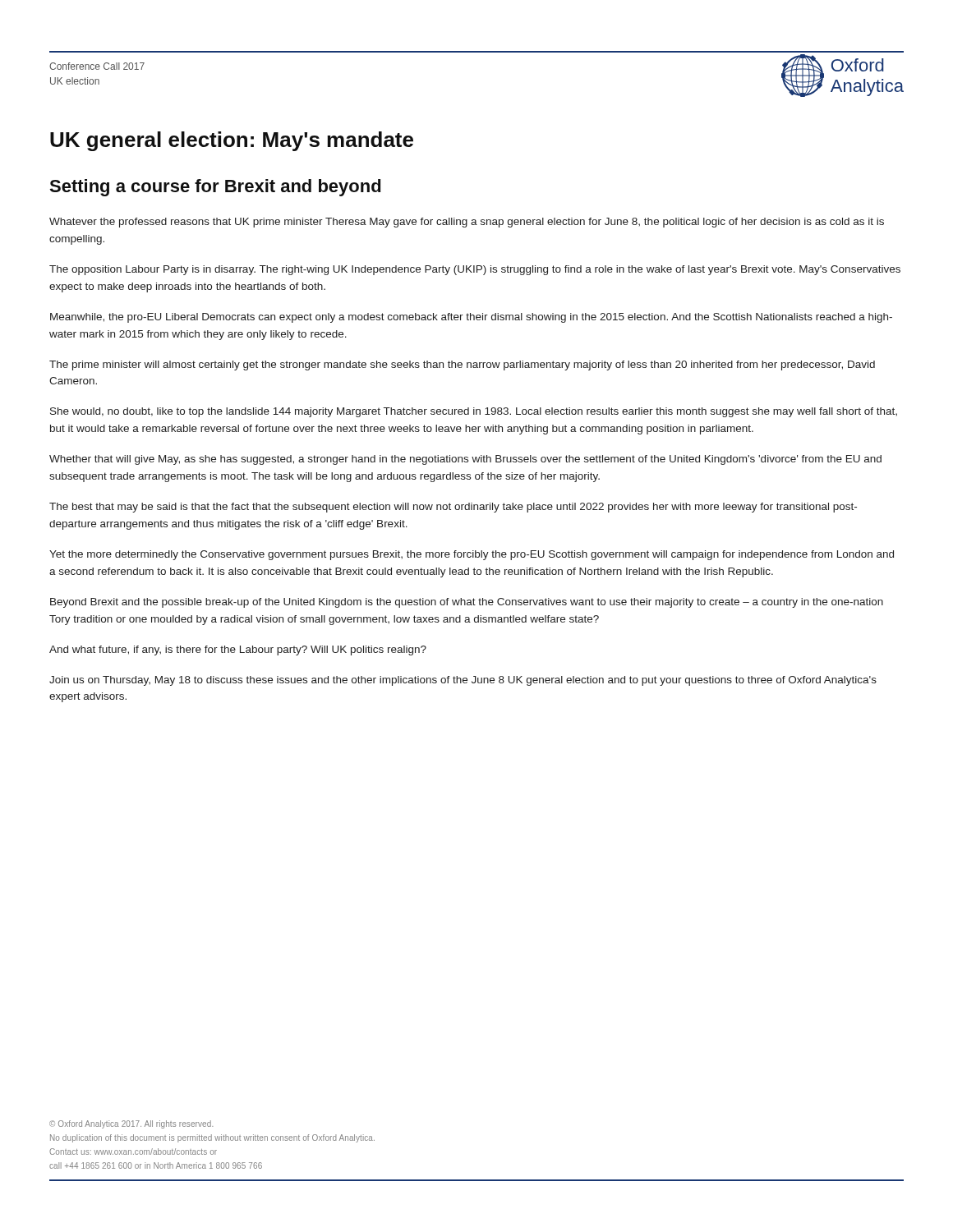Point to the title beginning "UK general election: May's"

(232, 140)
